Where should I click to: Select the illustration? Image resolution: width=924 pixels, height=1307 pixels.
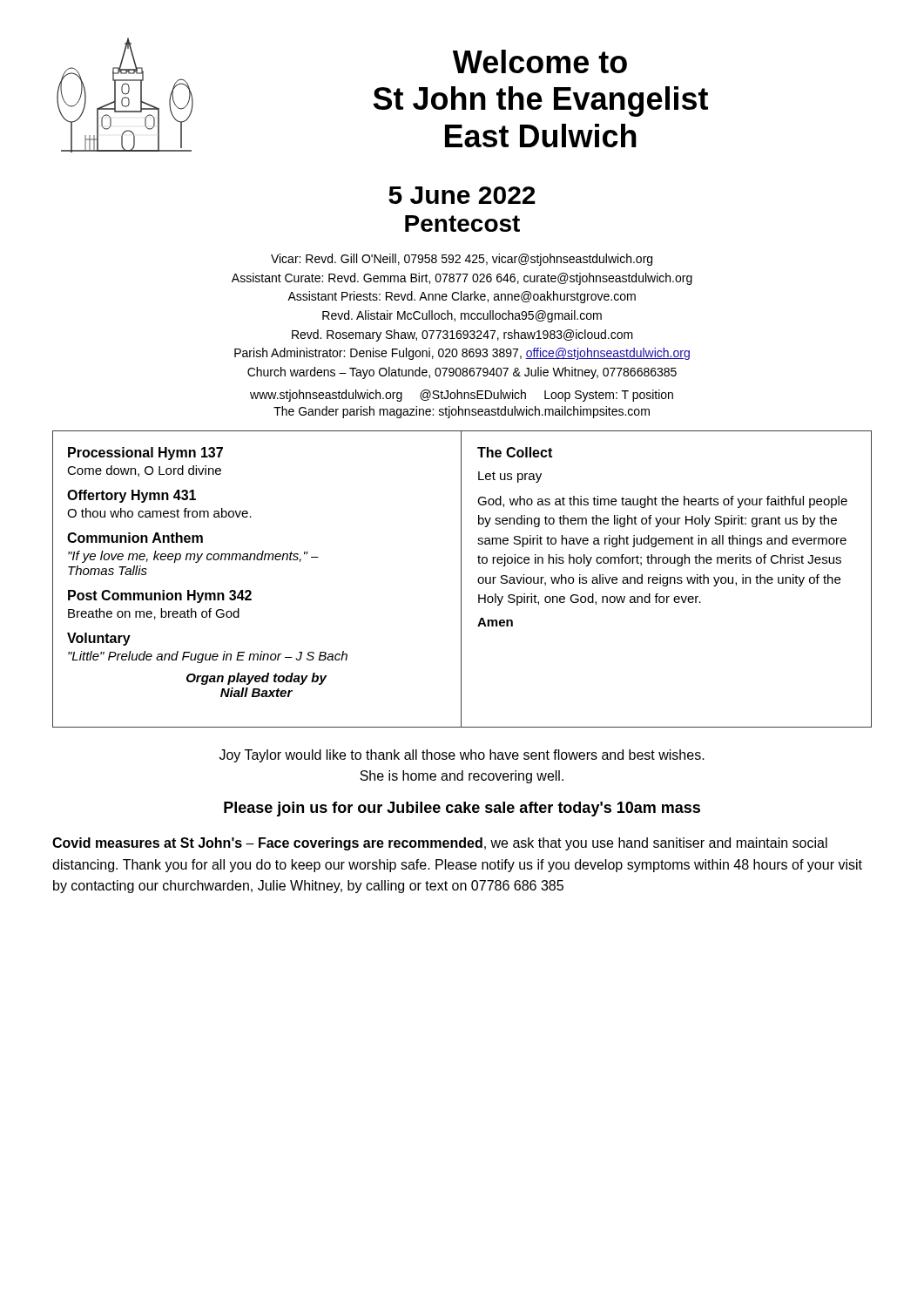(131, 100)
